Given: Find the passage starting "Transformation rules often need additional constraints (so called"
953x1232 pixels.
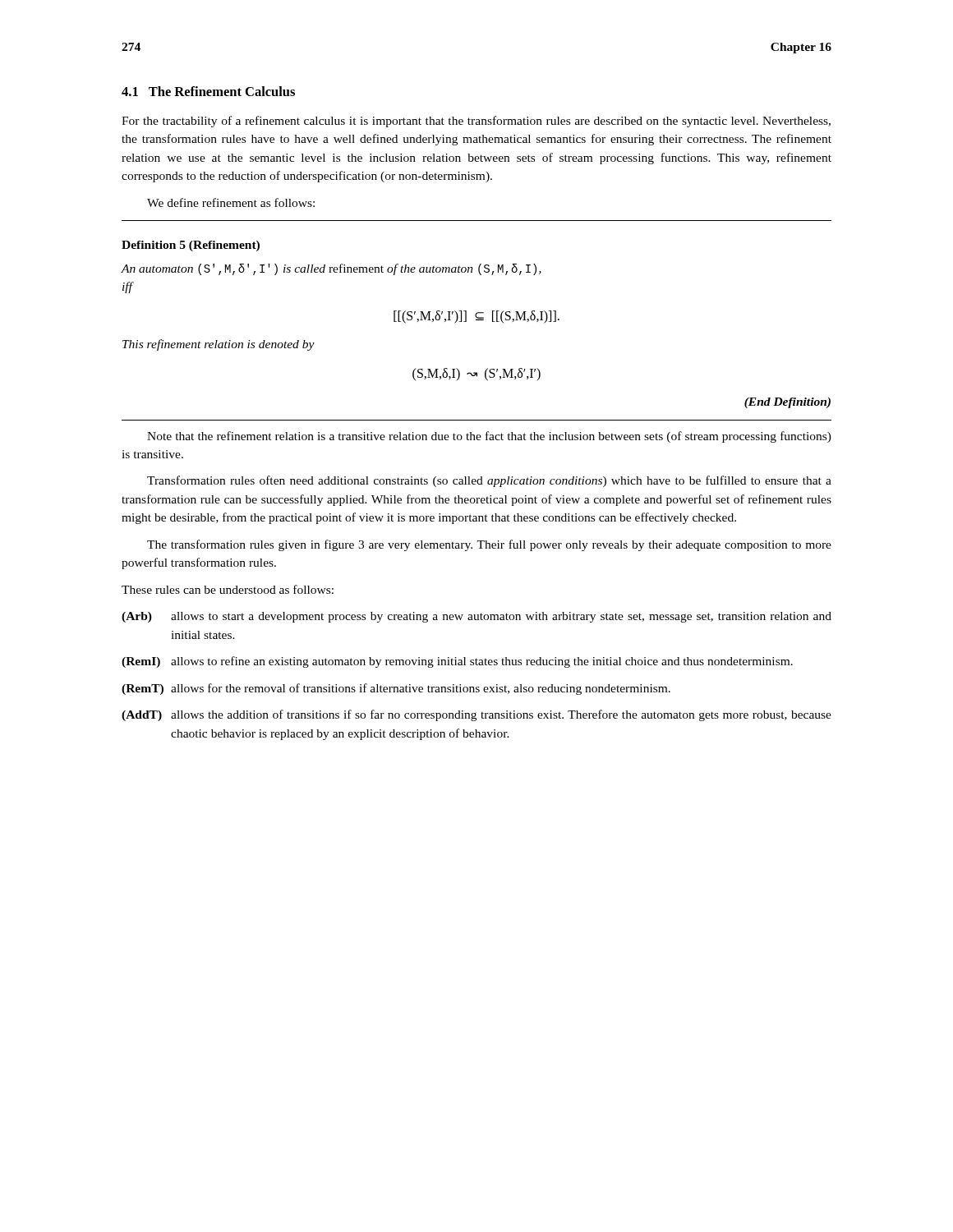Looking at the screenshot, I should [476, 500].
